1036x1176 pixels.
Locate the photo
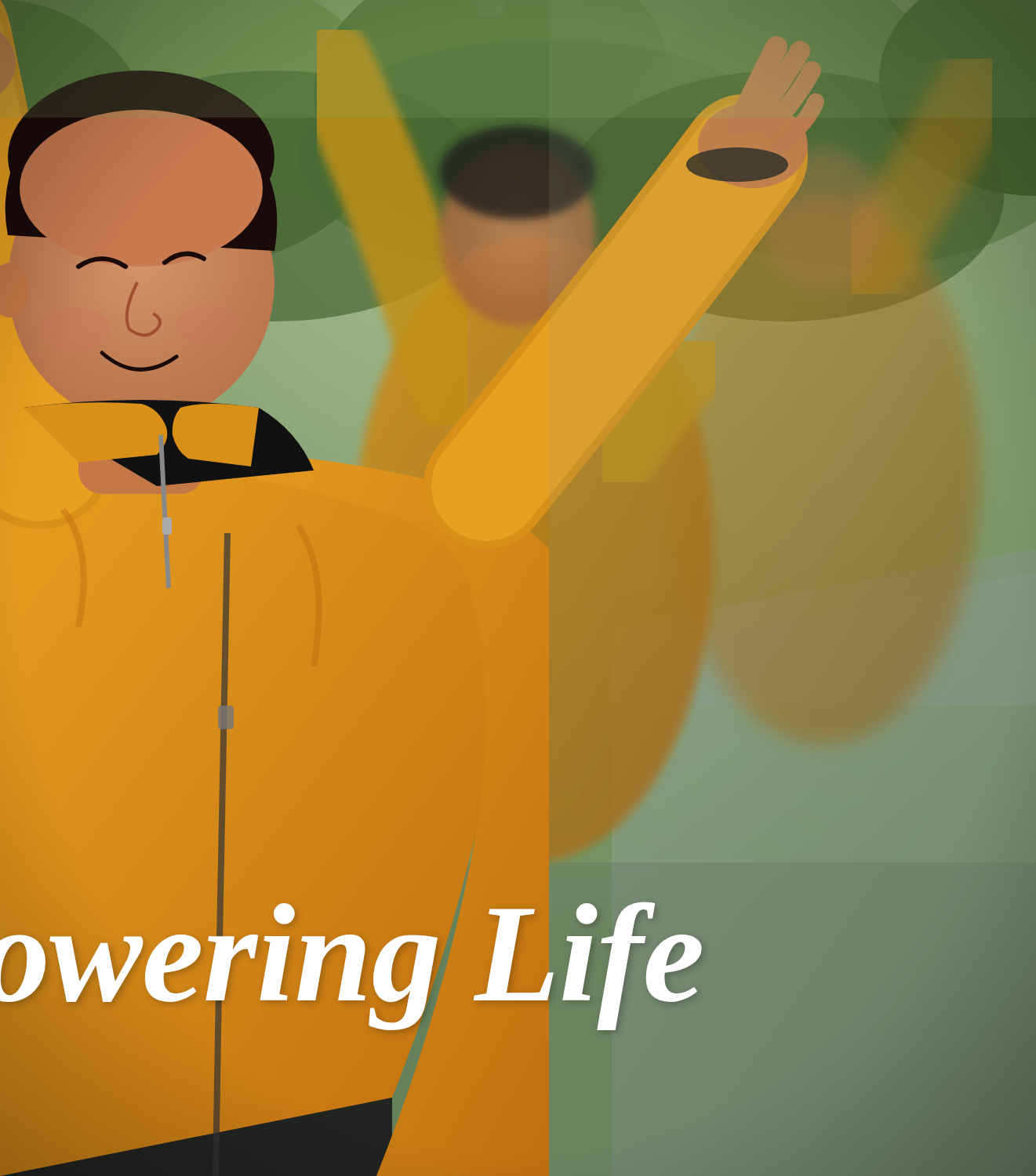(x=518, y=588)
